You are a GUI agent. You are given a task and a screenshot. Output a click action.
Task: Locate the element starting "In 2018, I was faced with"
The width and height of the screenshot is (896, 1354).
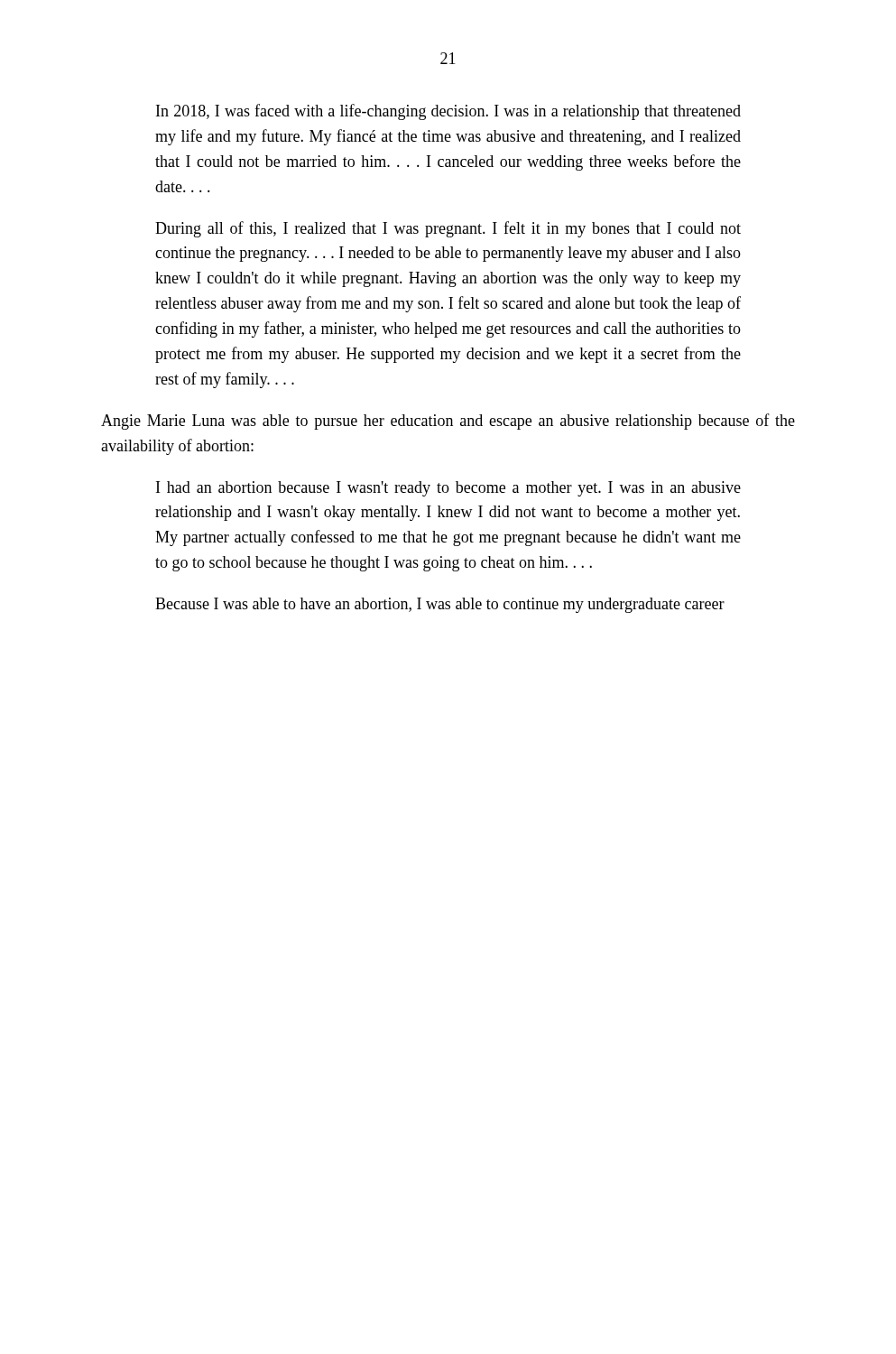coord(448,149)
